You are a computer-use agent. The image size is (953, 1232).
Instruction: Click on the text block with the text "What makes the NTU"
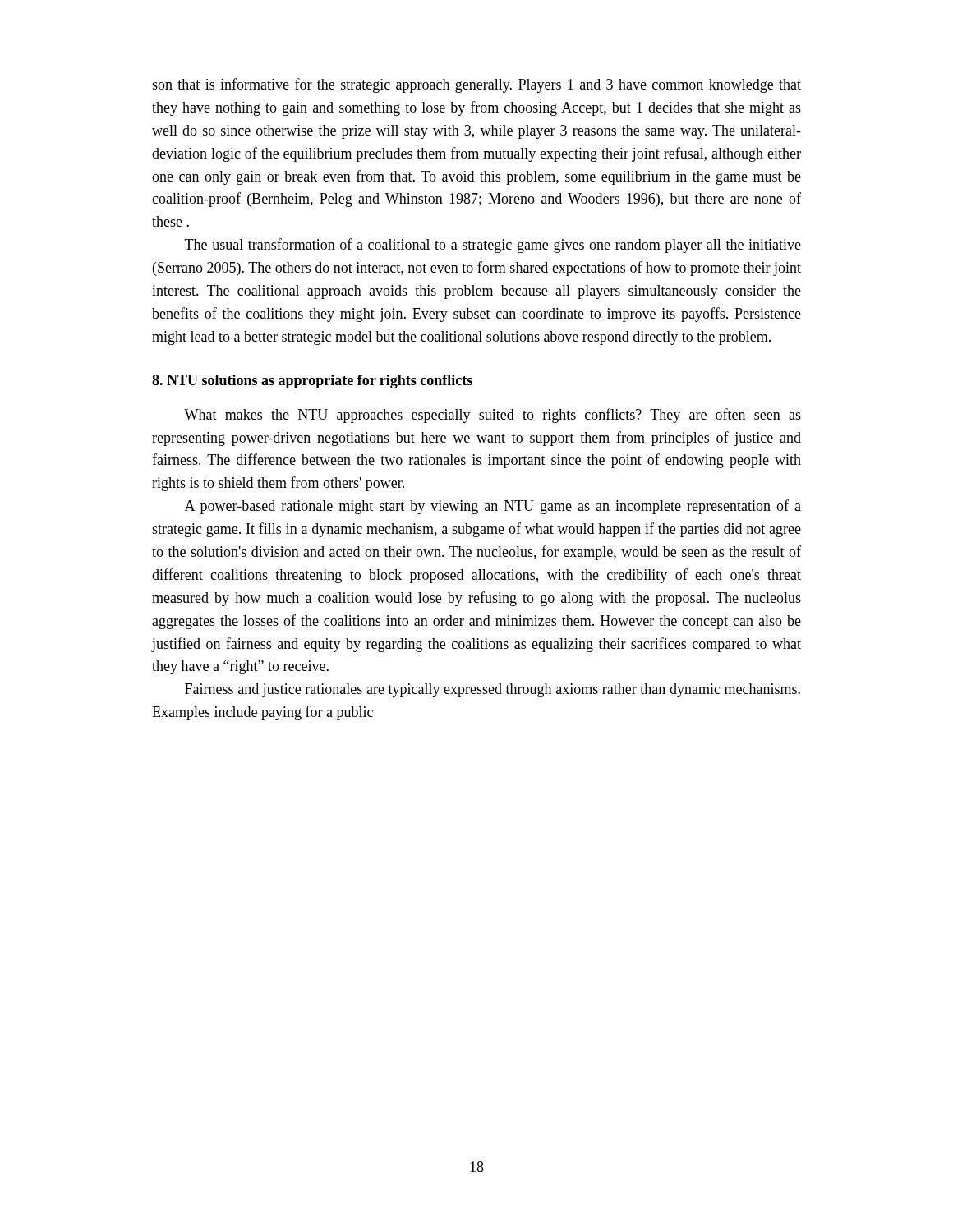[476, 564]
